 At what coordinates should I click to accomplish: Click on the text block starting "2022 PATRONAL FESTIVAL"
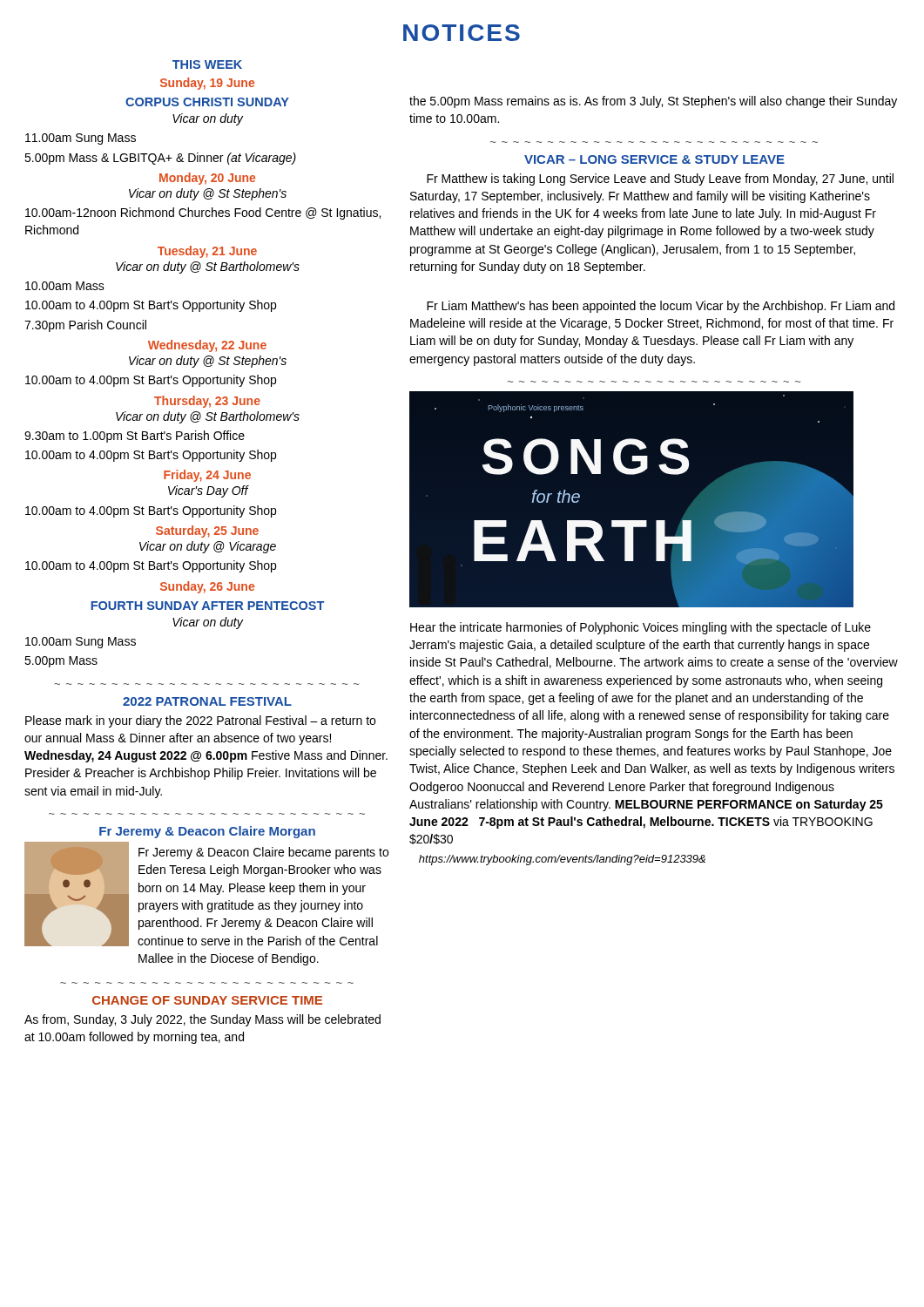coord(207,701)
